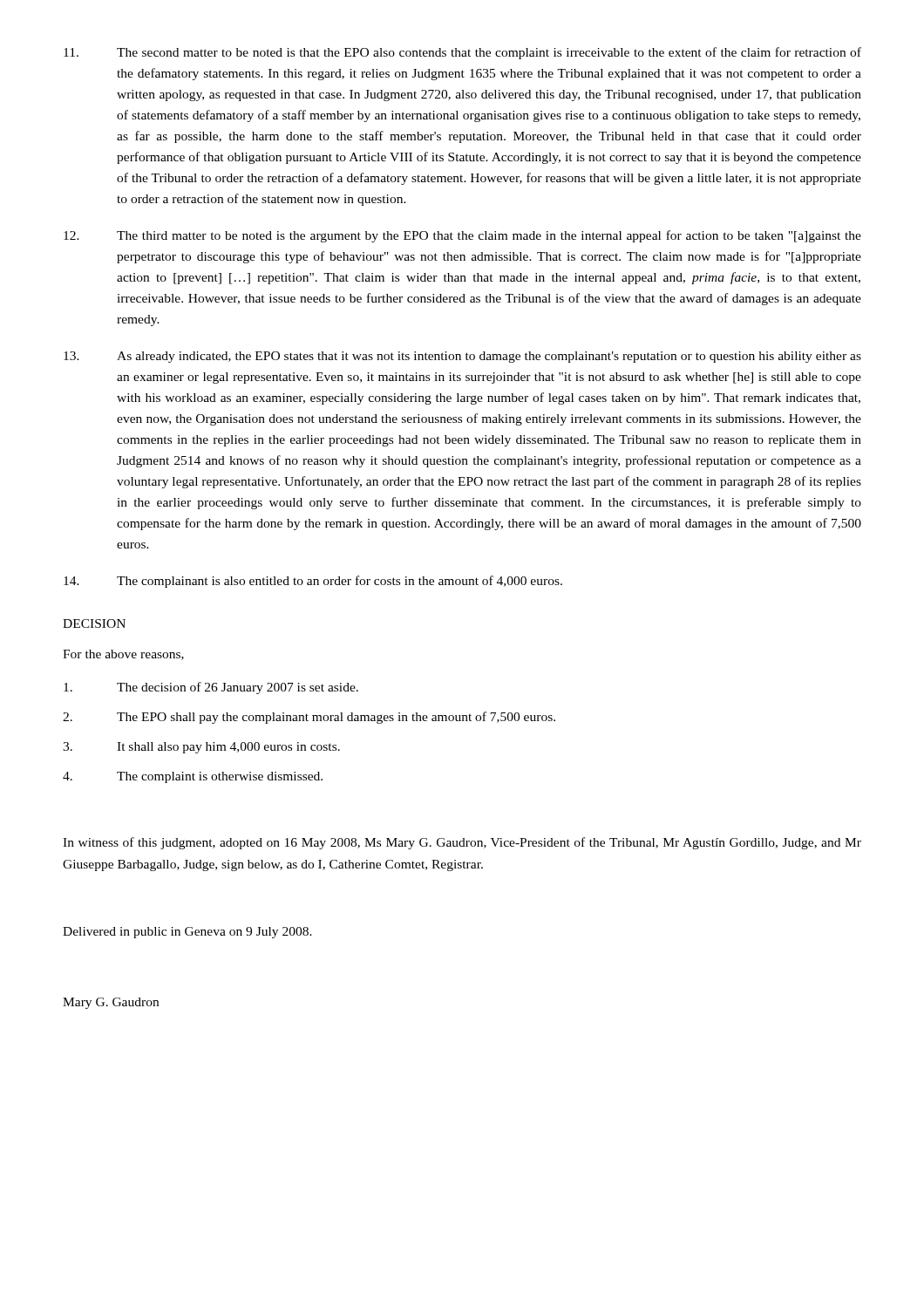The height and width of the screenshot is (1308, 924).
Task: Click where it says "For the above reasons,"
Action: 124,654
